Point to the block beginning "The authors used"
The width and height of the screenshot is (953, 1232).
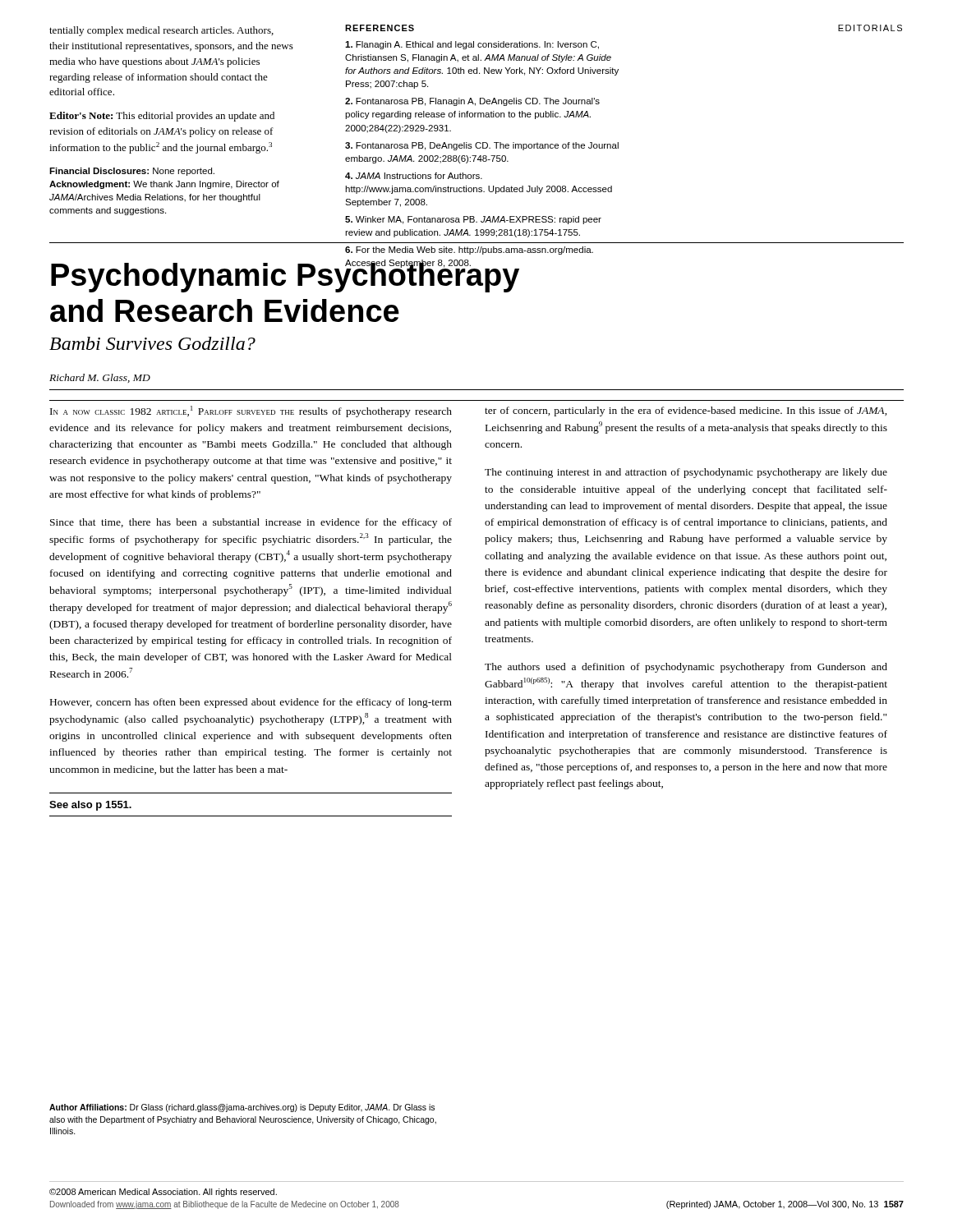click(x=686, y=725)
